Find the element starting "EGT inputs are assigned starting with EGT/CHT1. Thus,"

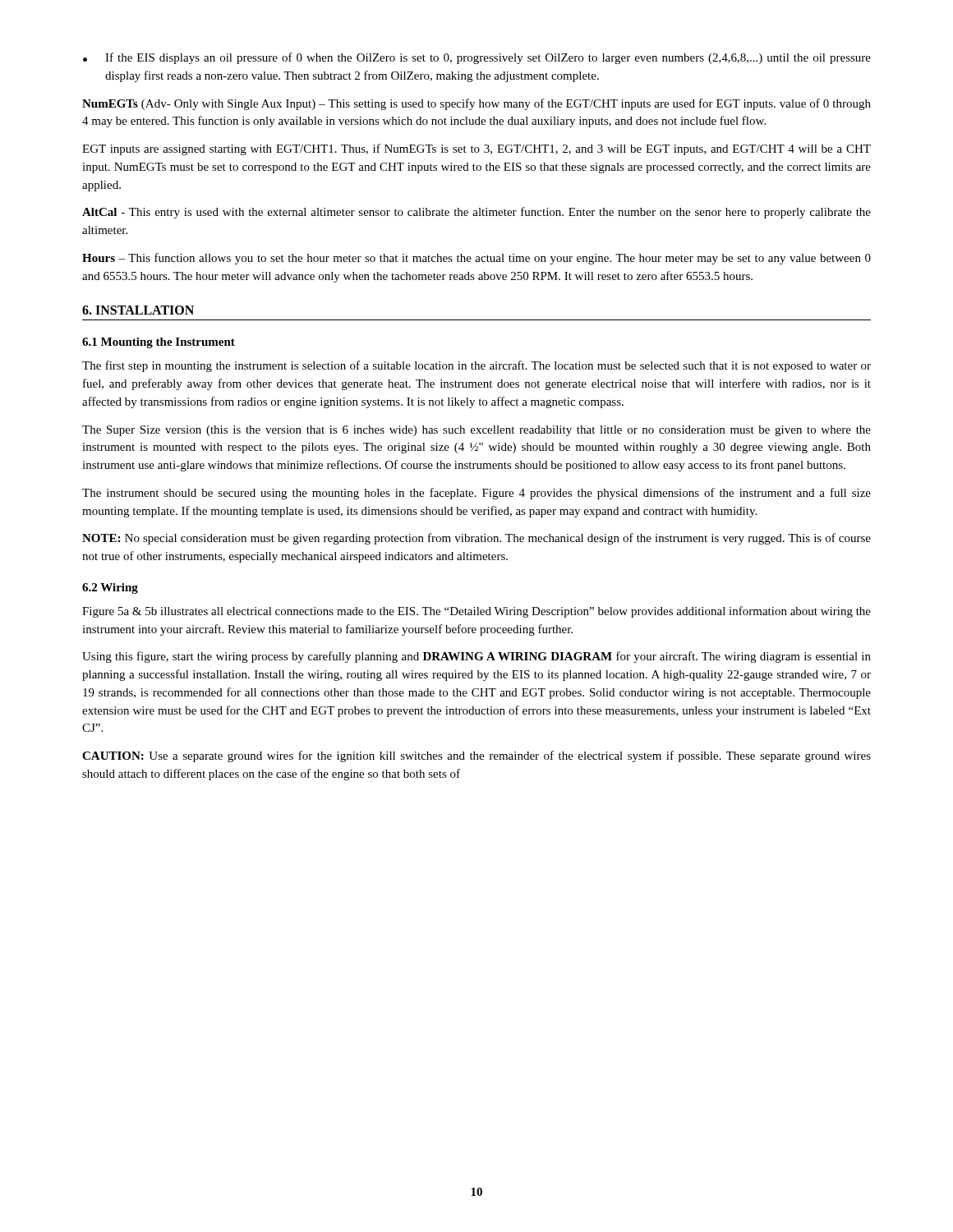coord(476,167)
